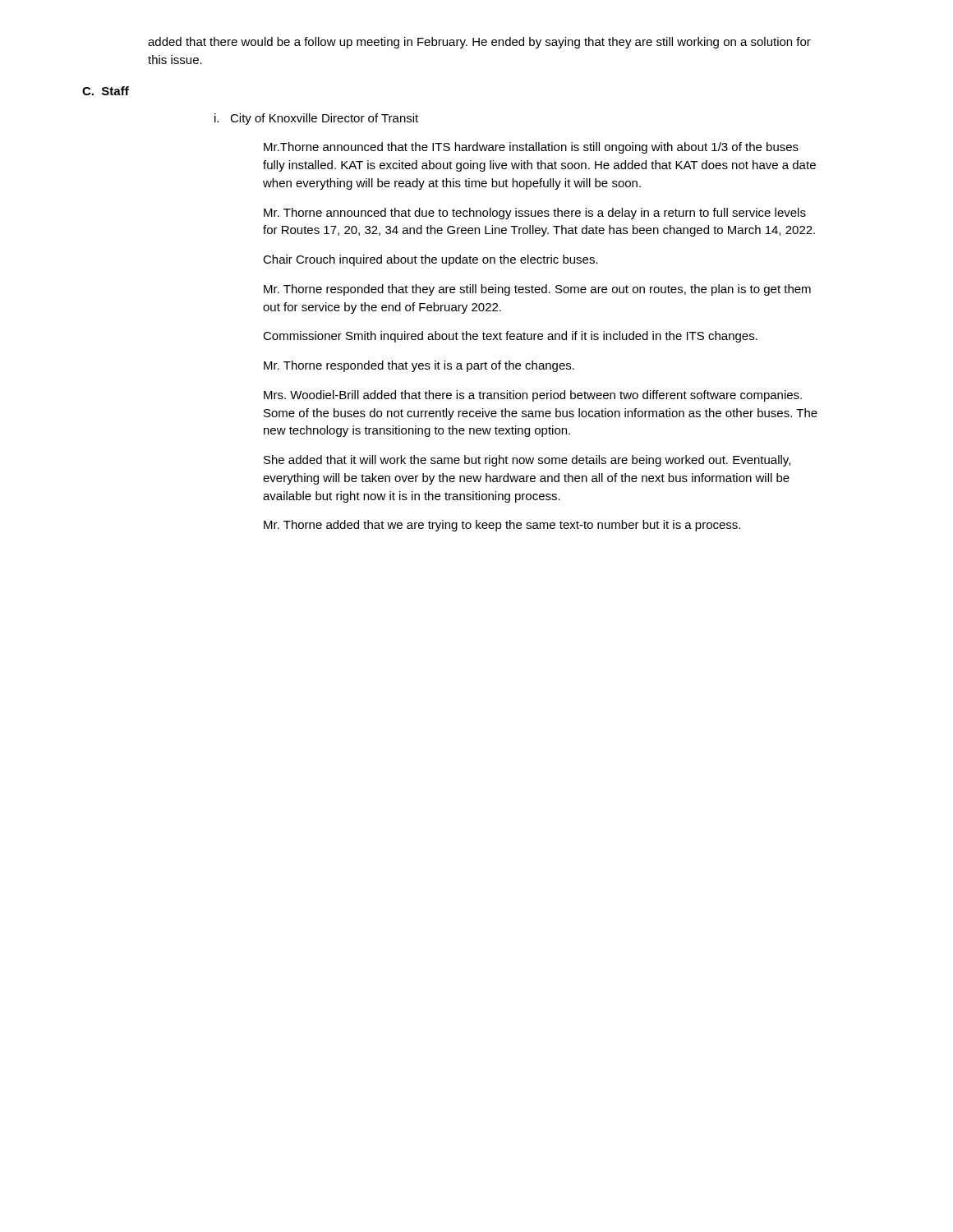
Task: Click on the block starting "She added that it will work the"
Action: (542, 478)
